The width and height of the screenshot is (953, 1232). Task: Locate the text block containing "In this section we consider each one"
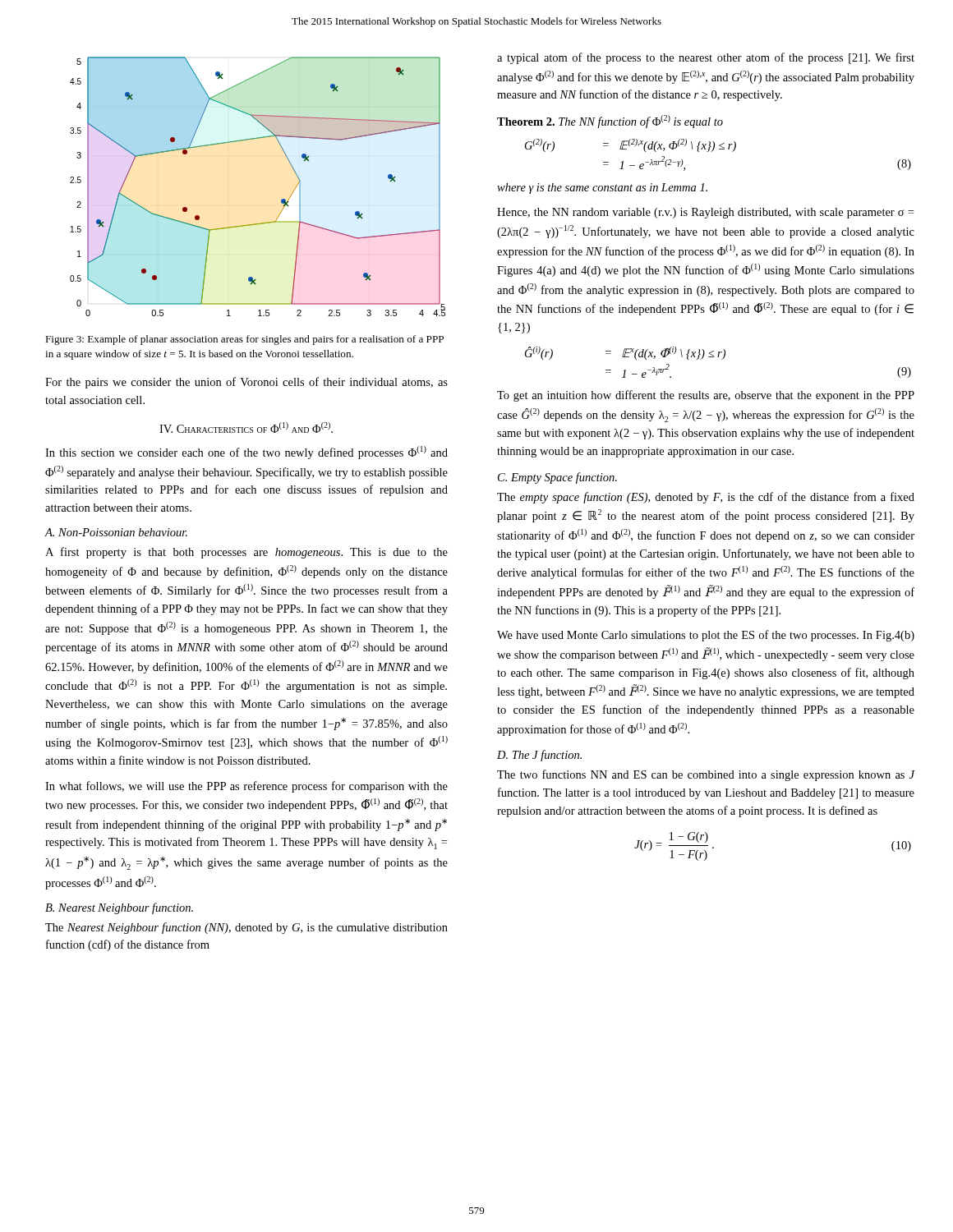(246, 479)
